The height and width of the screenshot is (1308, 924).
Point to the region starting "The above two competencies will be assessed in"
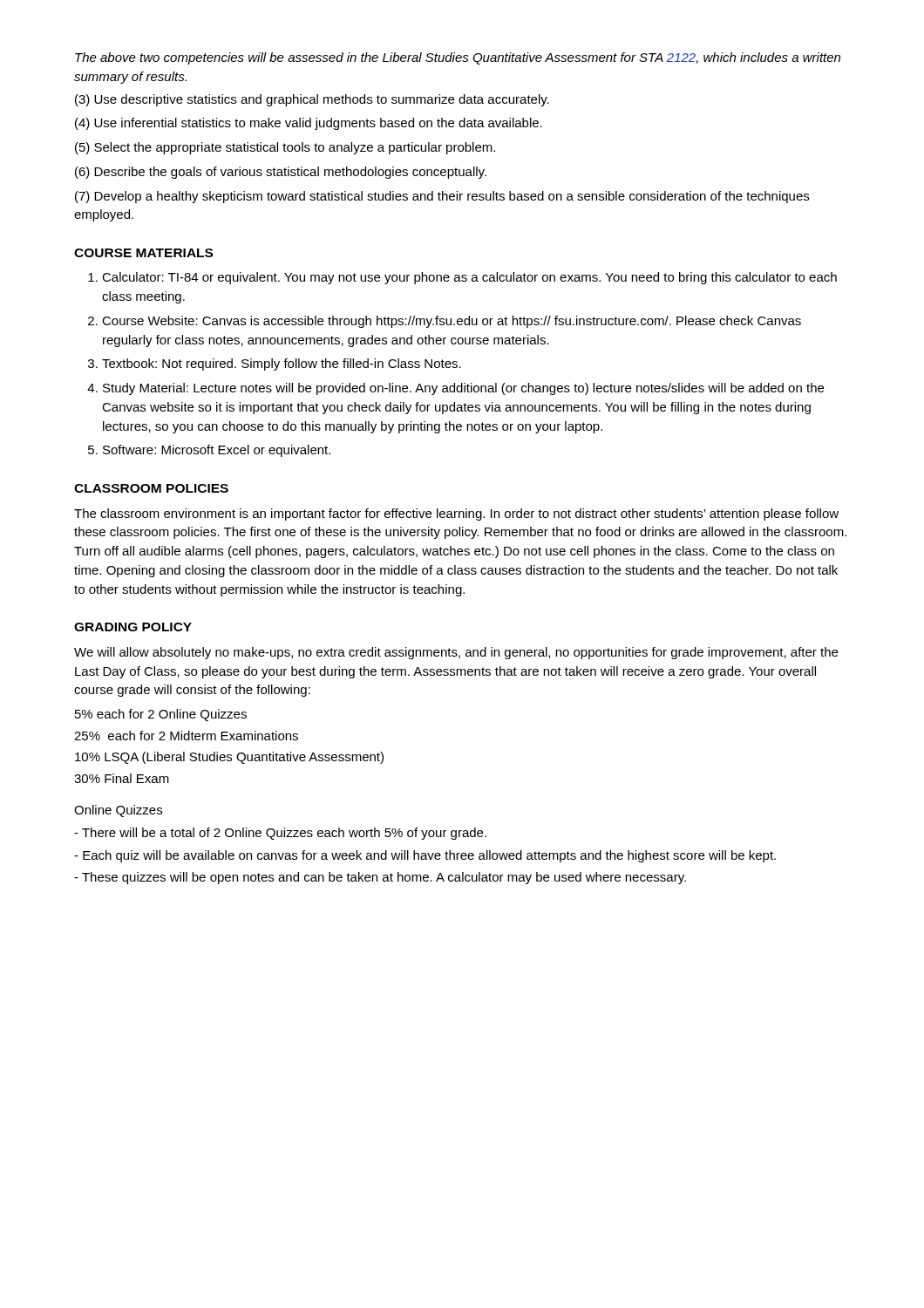coord(462,67)
